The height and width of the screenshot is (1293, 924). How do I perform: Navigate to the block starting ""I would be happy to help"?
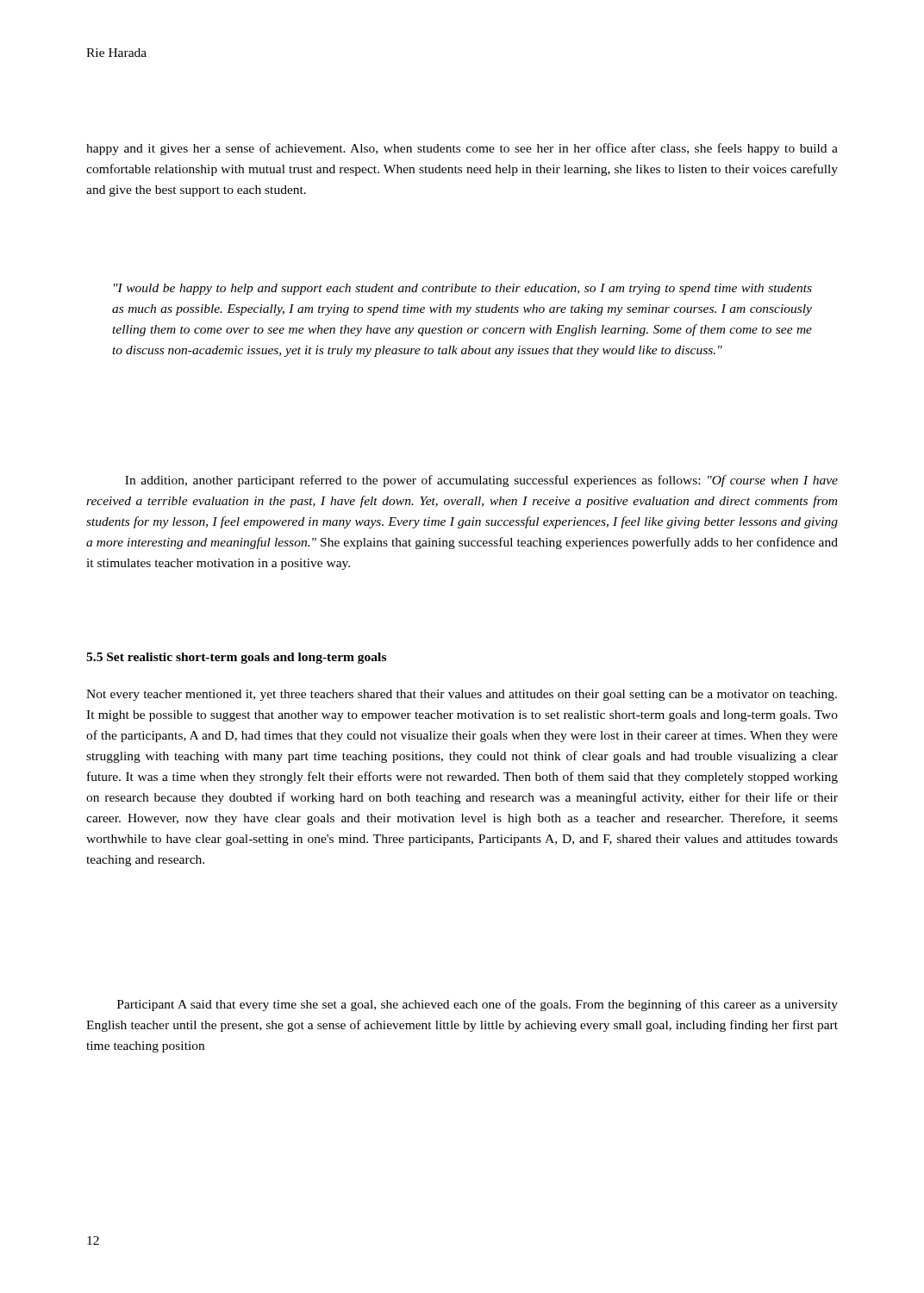point(462,319)
